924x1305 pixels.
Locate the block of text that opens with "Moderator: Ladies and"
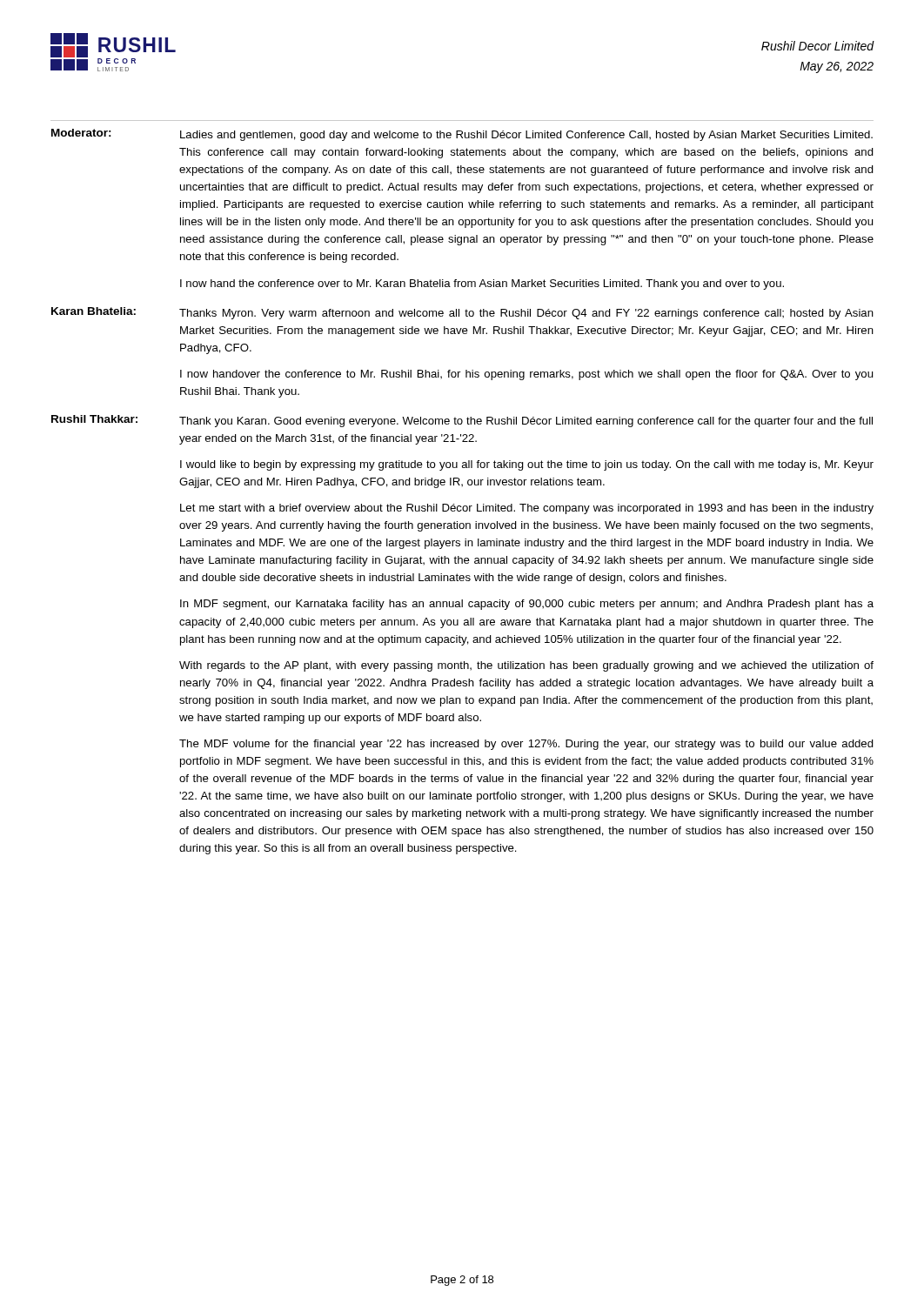[462, 209]
